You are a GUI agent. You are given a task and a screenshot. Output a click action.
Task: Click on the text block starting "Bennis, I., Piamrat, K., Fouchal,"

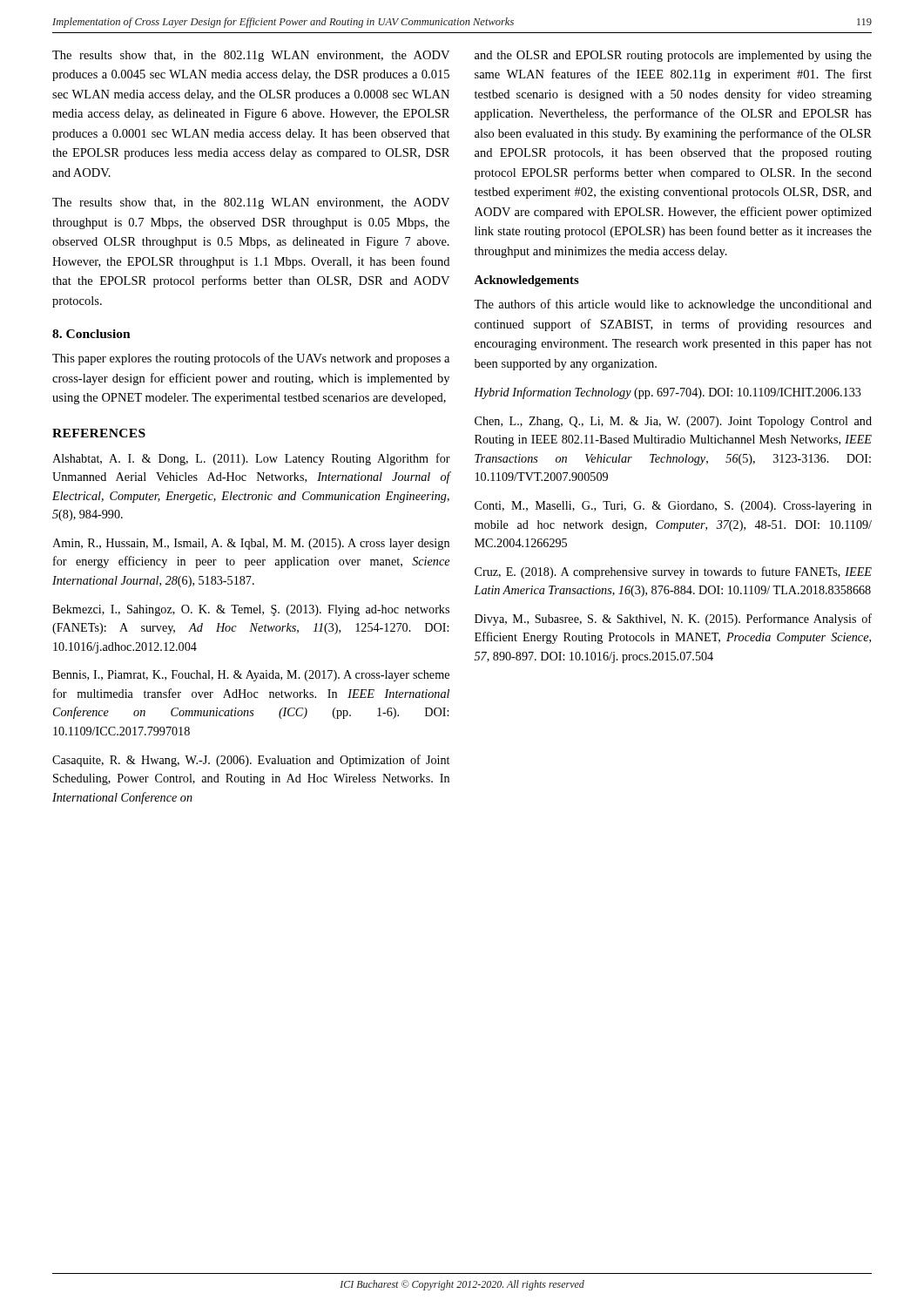click(251, 703)
